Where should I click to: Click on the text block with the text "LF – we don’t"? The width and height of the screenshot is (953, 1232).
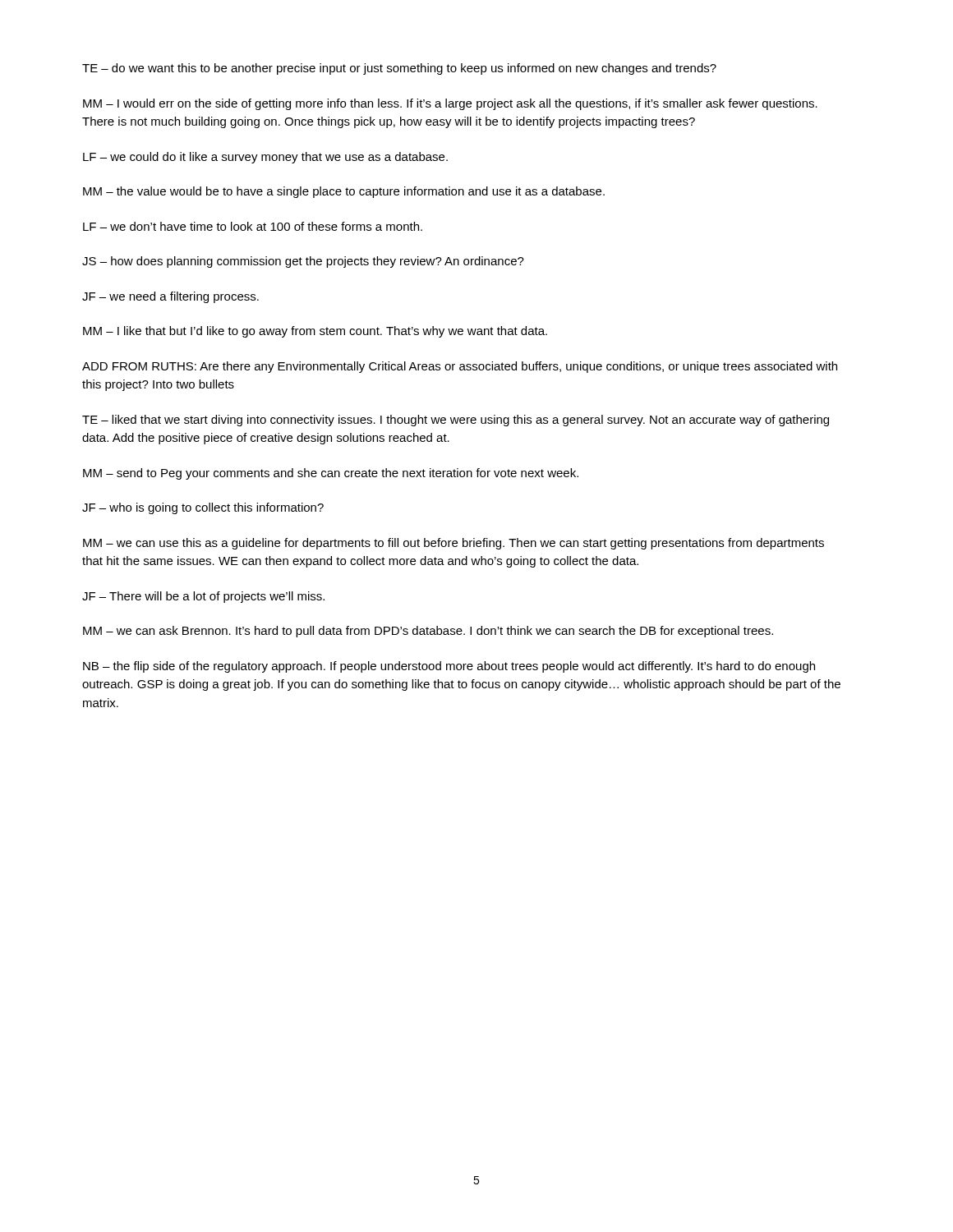point(253,226)
